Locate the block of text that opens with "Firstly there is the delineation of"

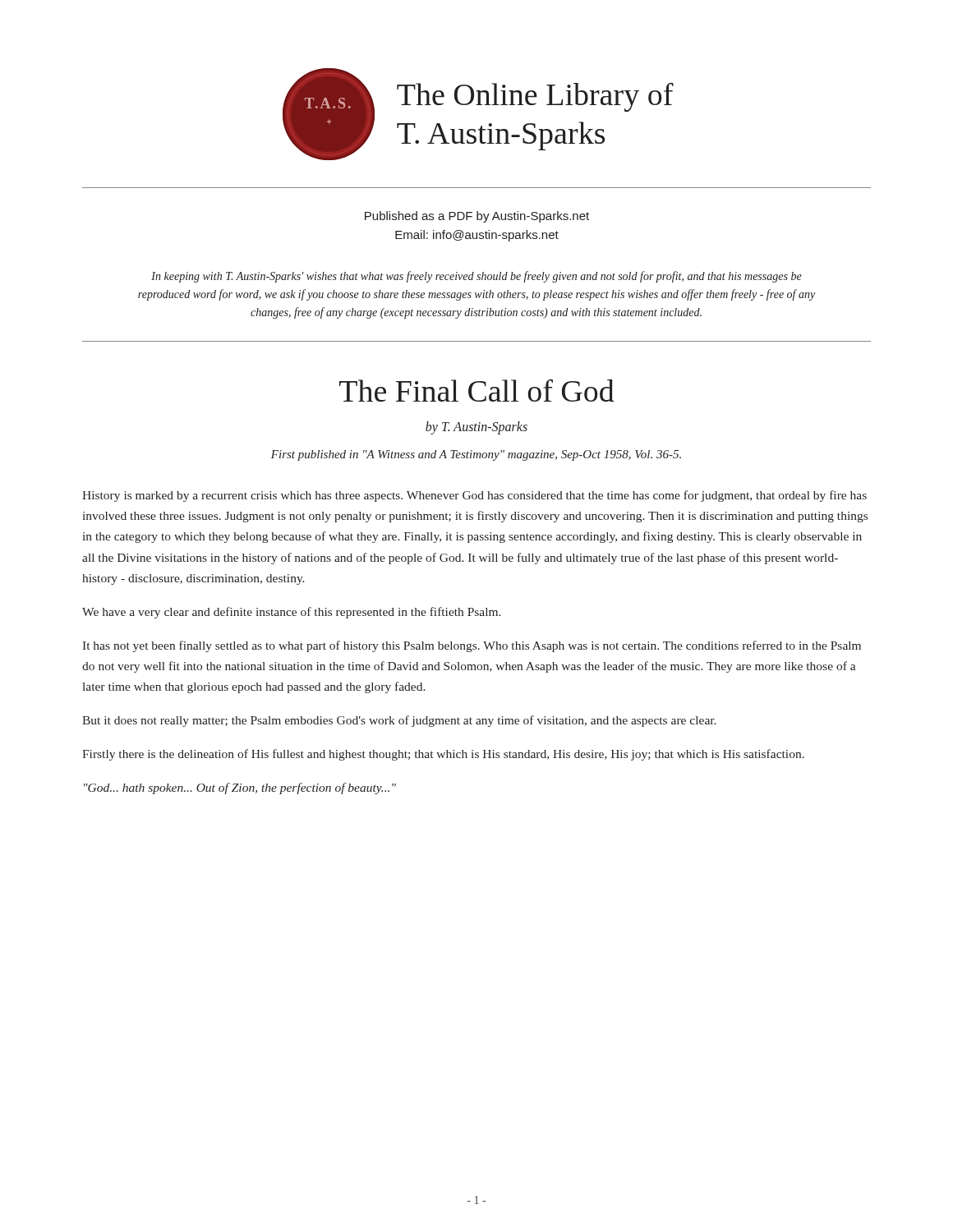pyautogui.click(x=443, y=754)
